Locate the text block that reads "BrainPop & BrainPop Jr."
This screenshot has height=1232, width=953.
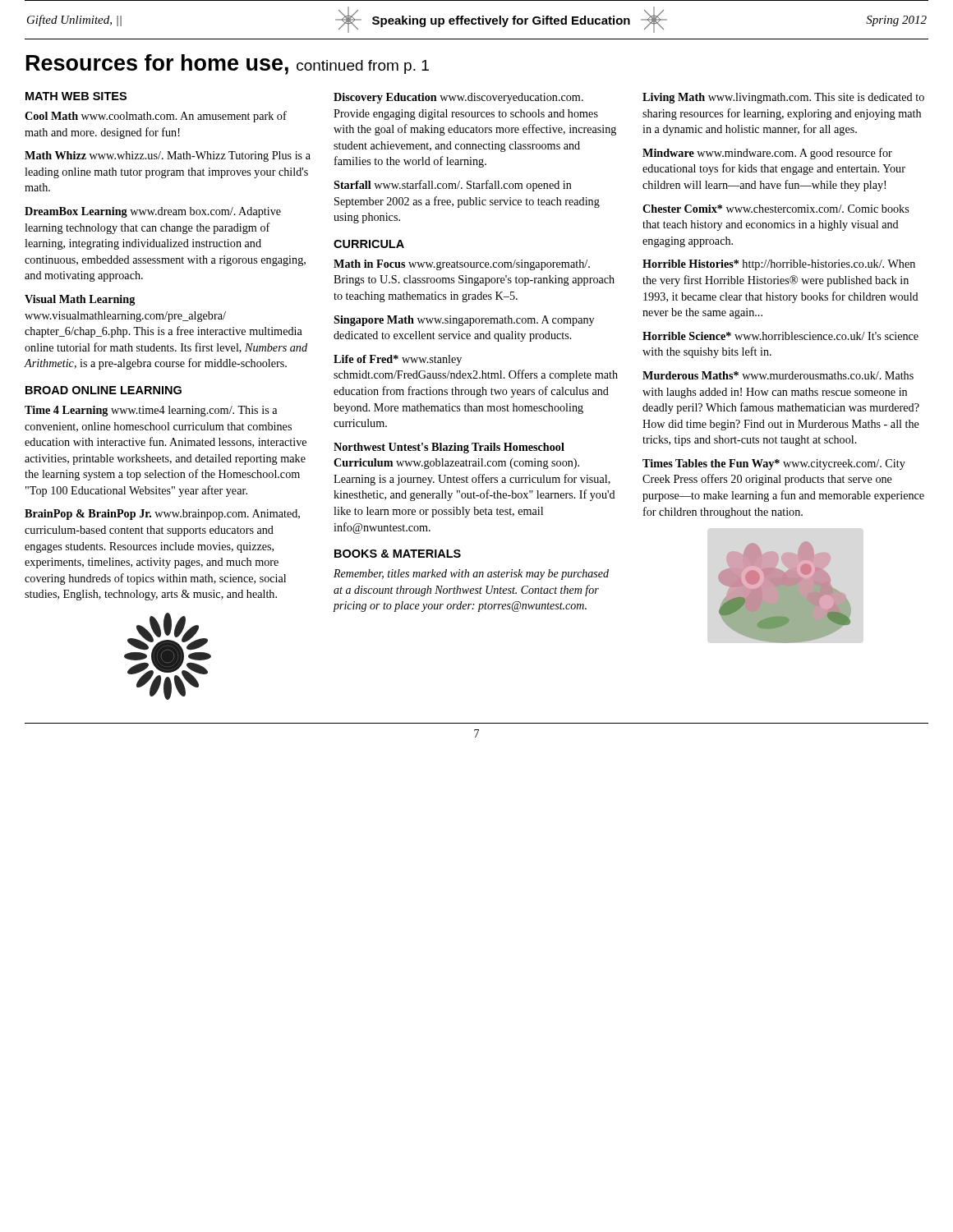pos(163,554)
